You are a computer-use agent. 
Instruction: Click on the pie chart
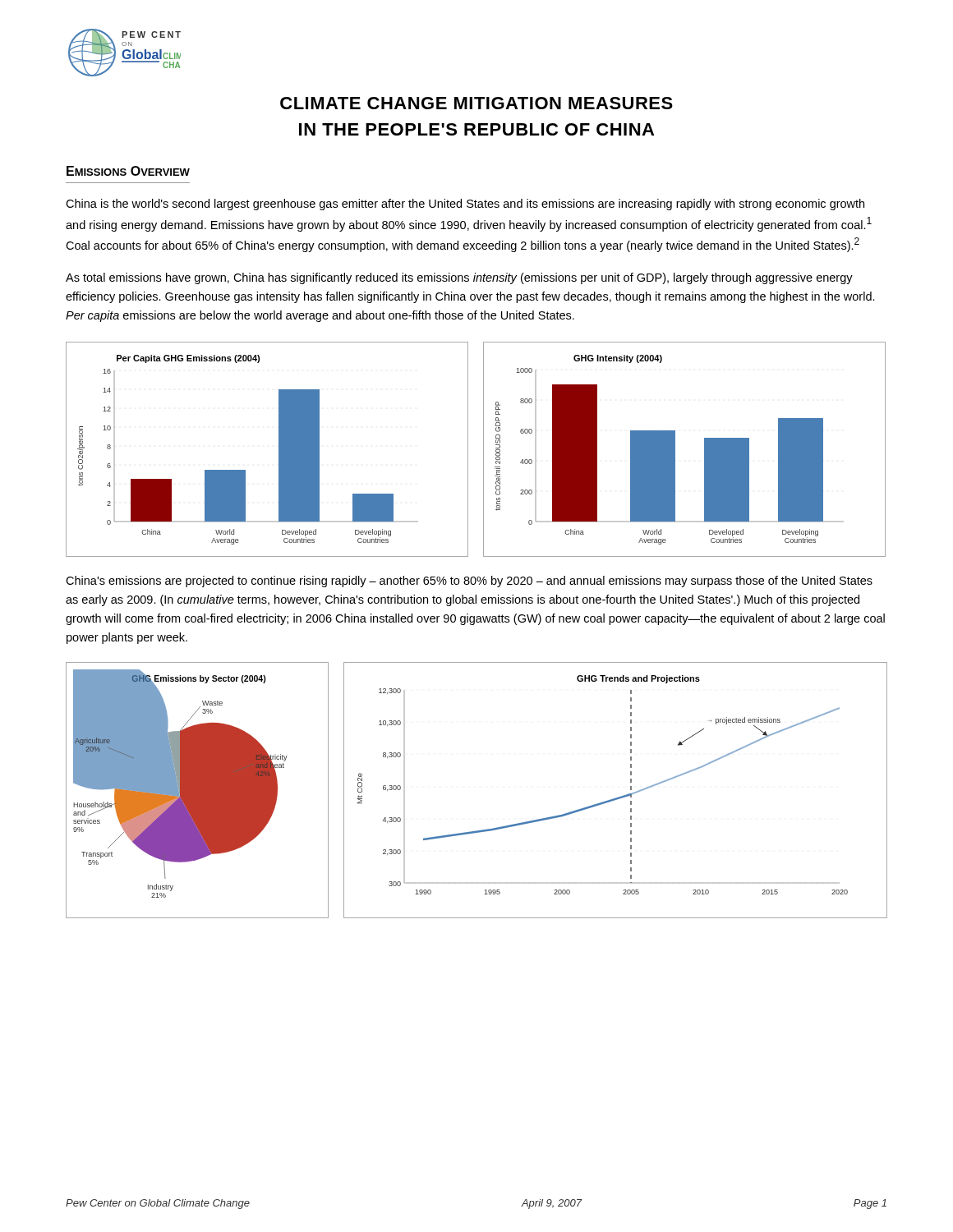pos(197,790)
